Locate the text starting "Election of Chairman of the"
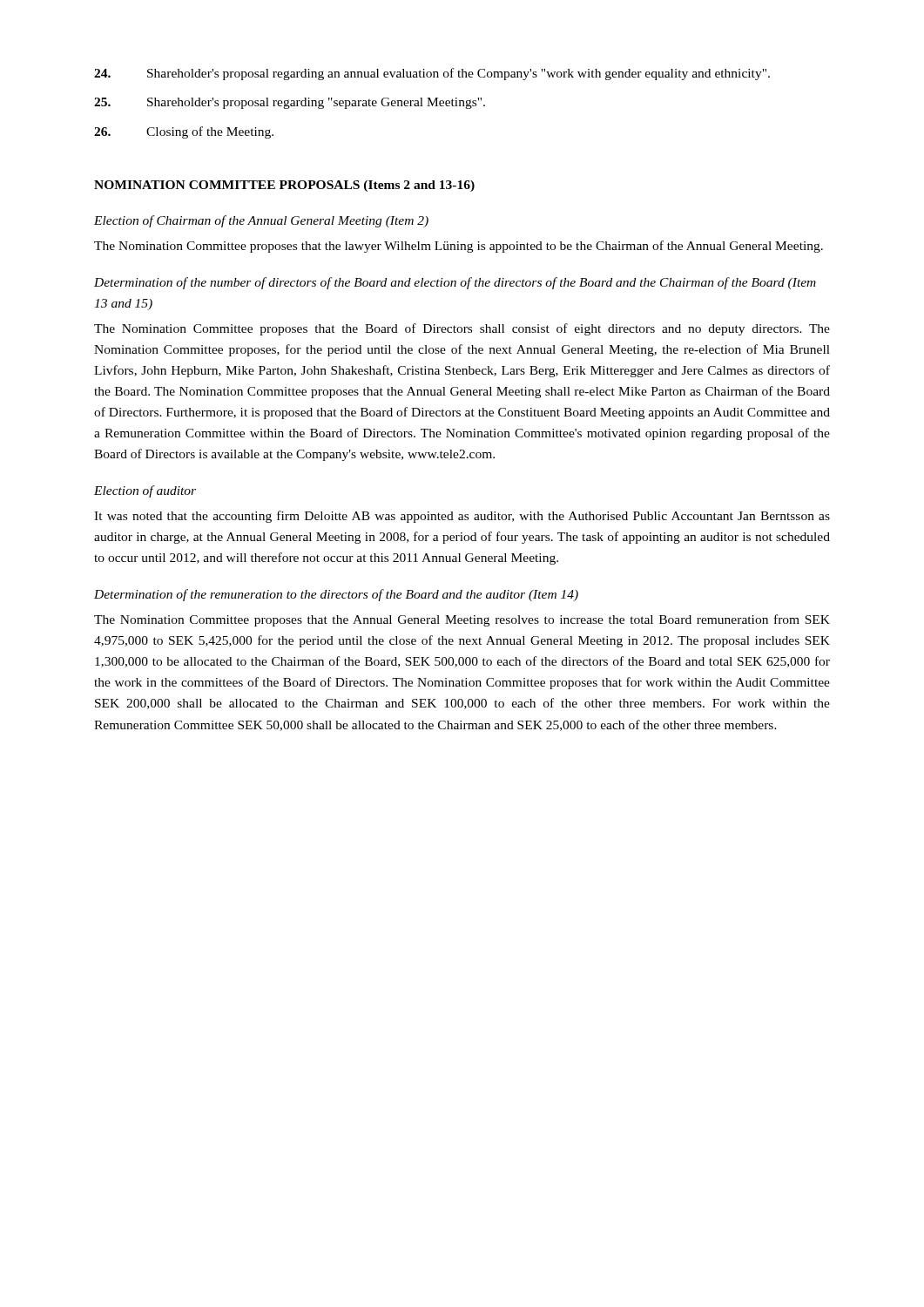Screen dimensions: 1307x924 tap(261, 220)
